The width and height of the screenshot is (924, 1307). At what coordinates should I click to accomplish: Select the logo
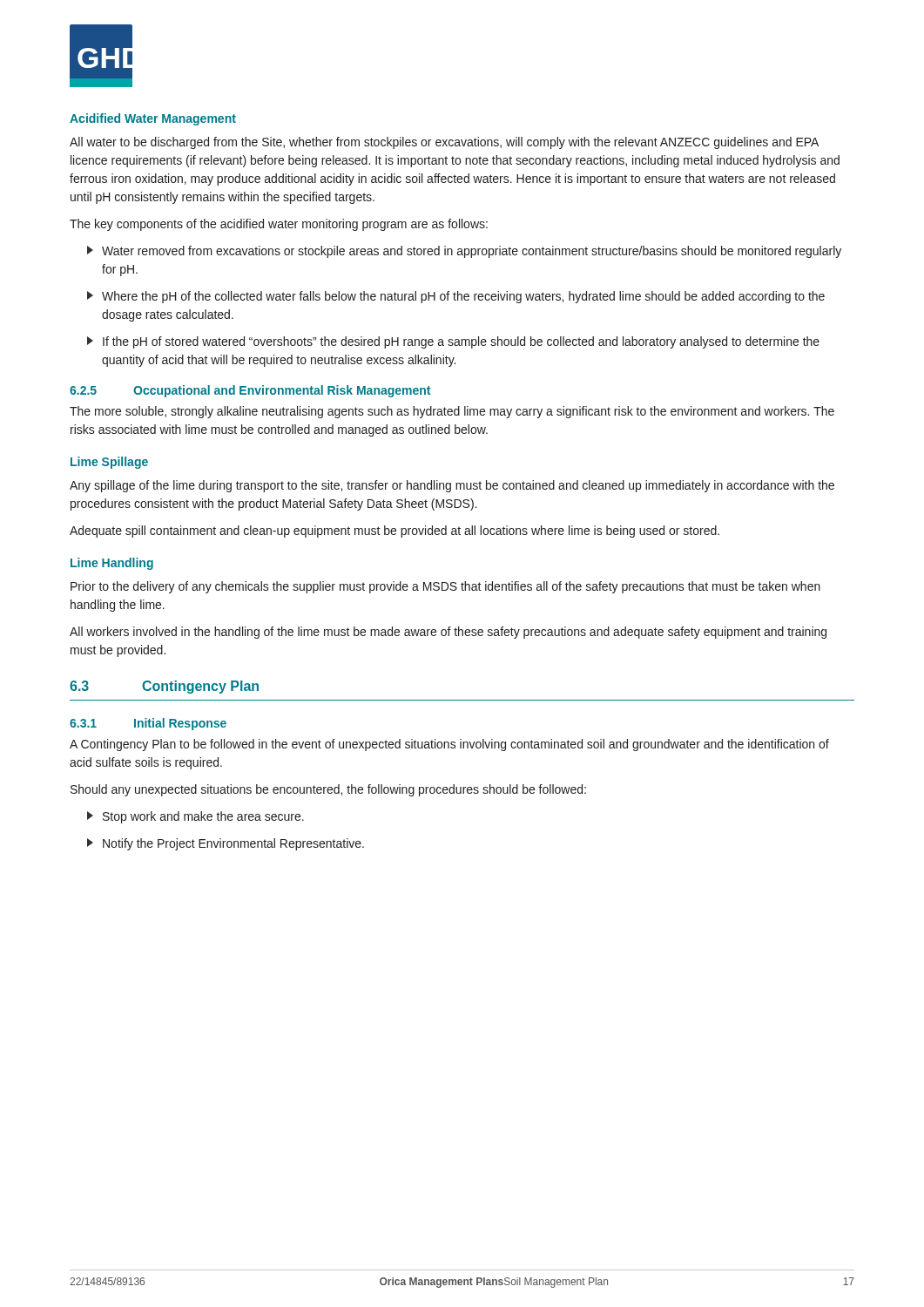109,57
